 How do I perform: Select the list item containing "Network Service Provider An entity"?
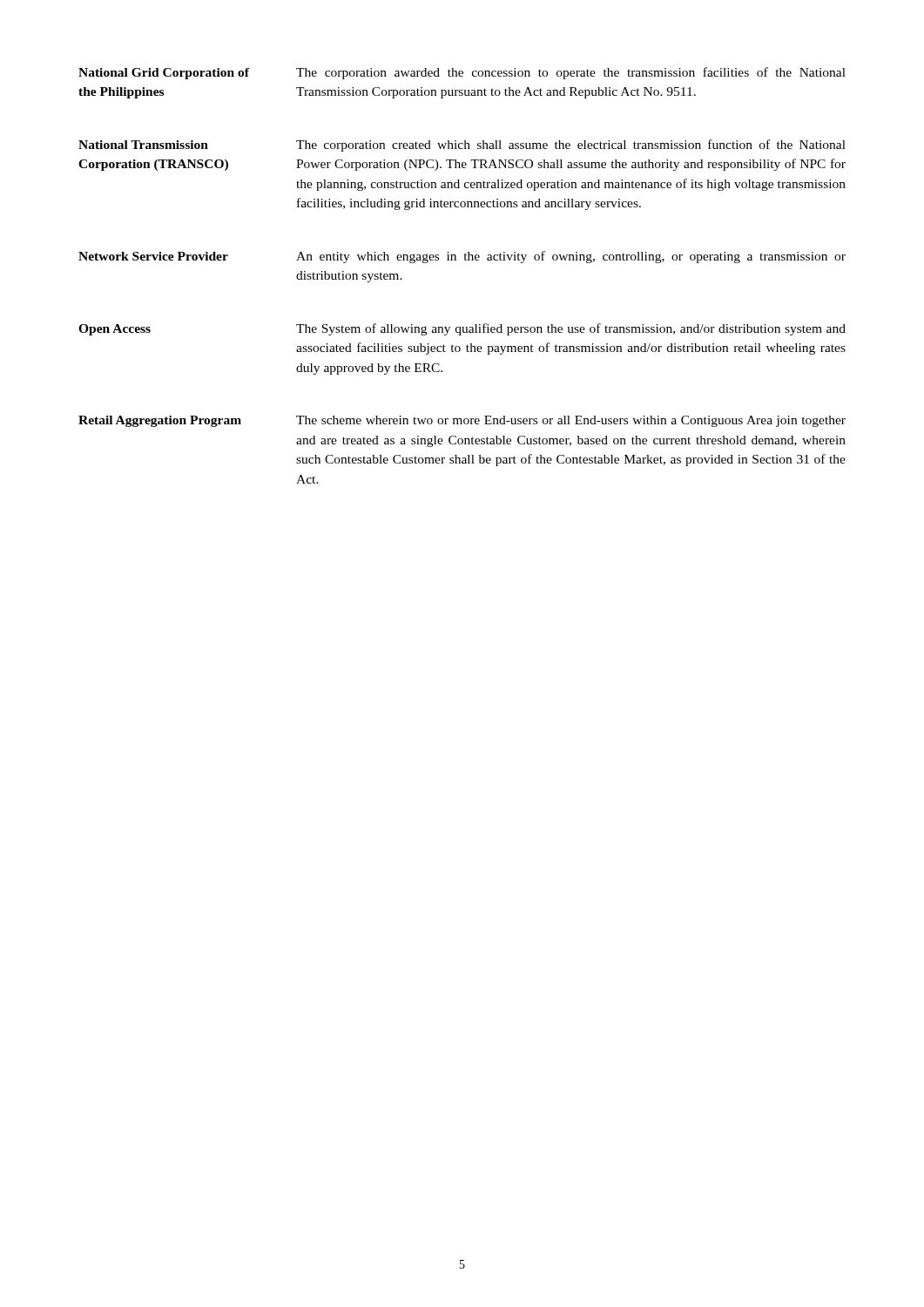[462, 266]
